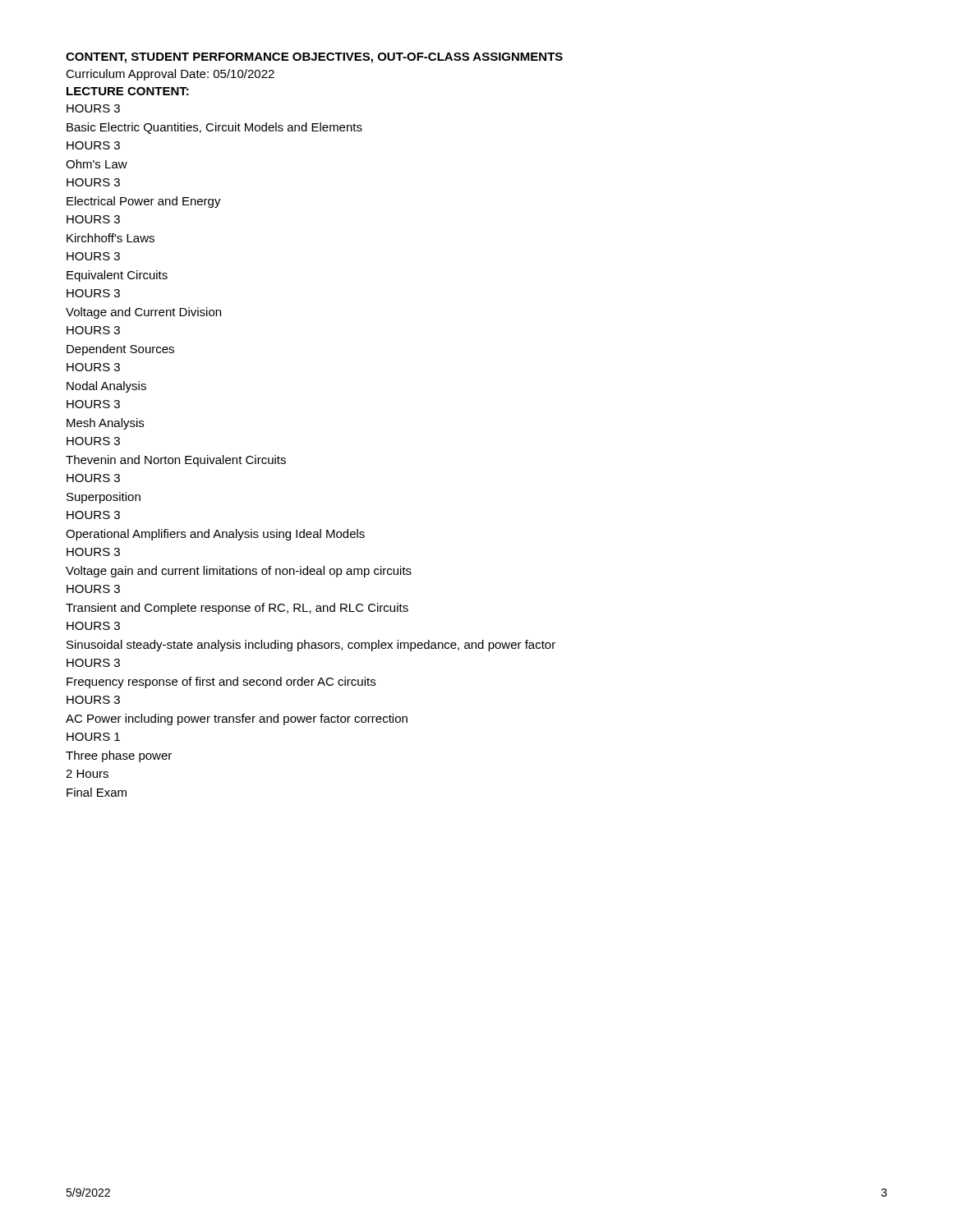Navigate to the block starting "Three phase power"
This screenshot has height=1232, width=953.
tap(119, 755)
